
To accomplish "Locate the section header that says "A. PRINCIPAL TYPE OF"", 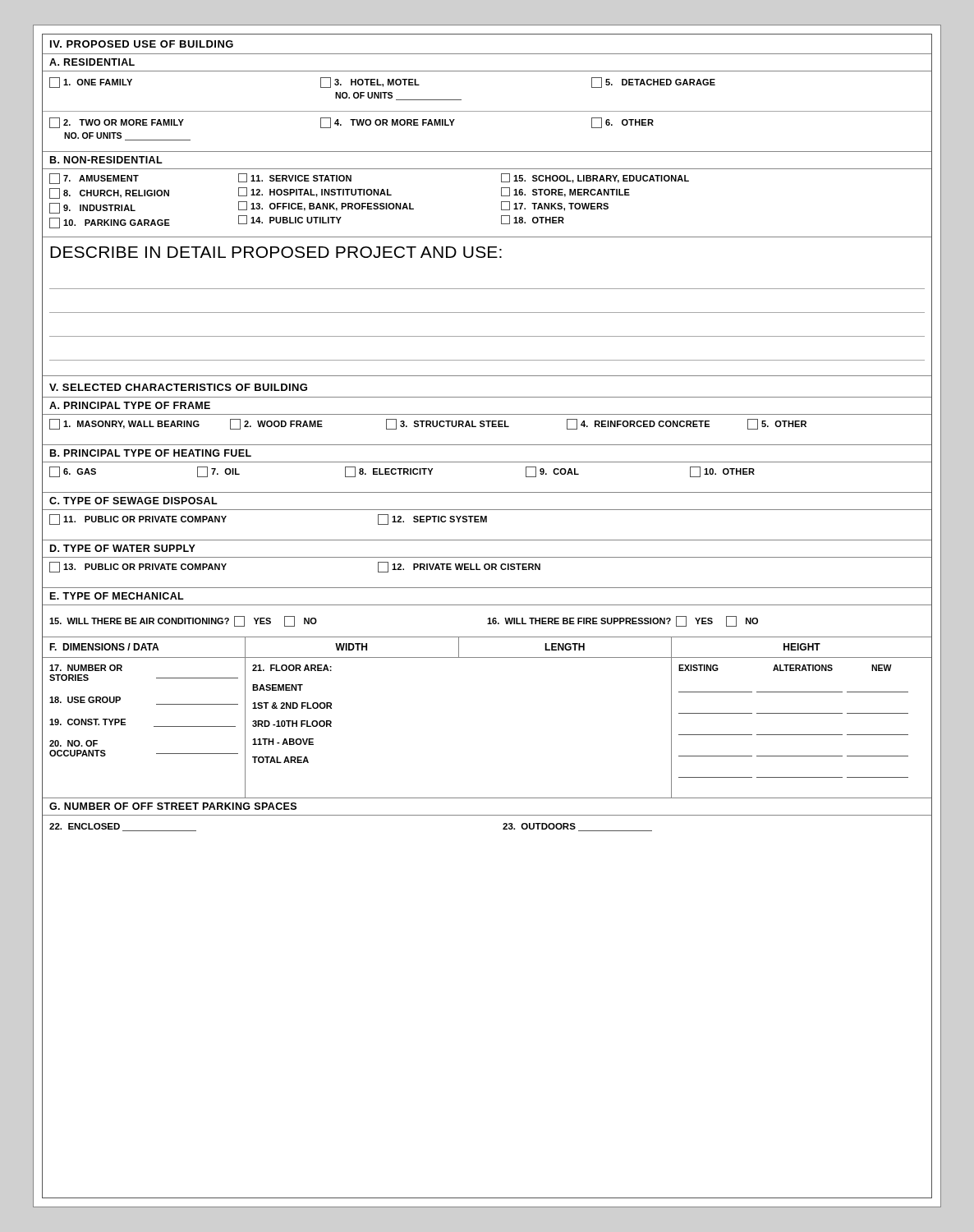I will 130,406.
